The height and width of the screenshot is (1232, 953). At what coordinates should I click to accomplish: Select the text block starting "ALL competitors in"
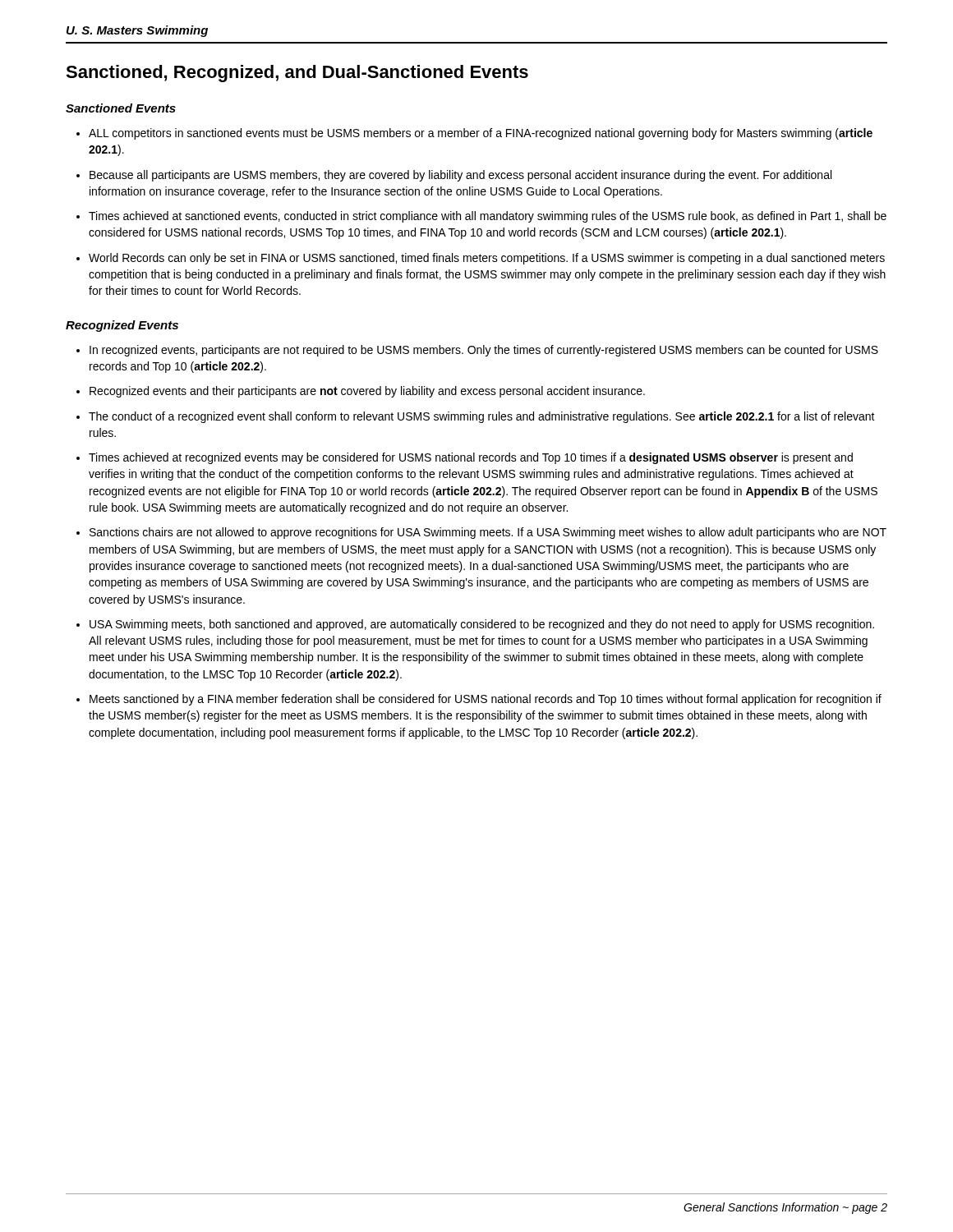(x=481, y=141)
